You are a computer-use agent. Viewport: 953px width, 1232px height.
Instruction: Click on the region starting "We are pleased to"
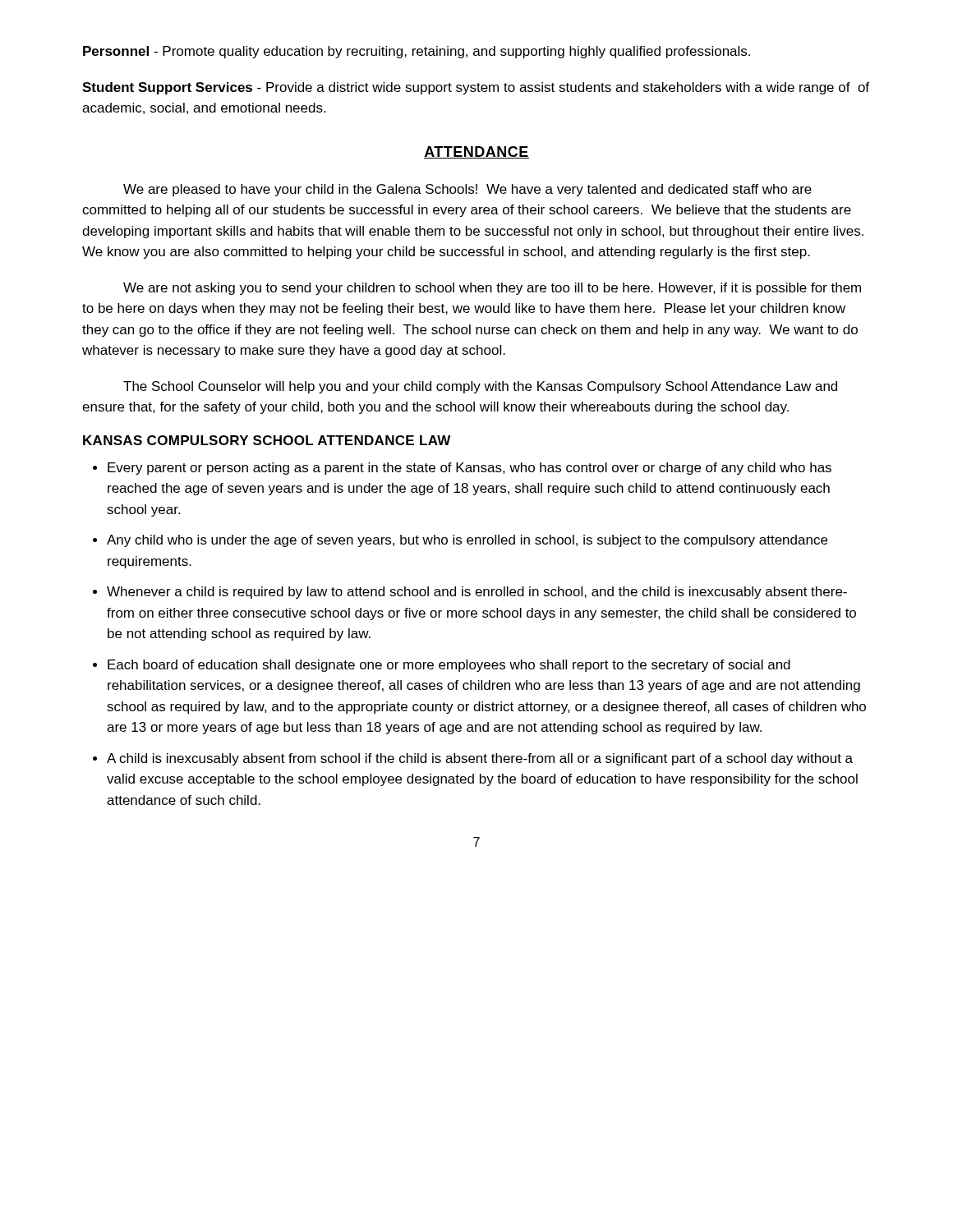click(x=475, y=220)
